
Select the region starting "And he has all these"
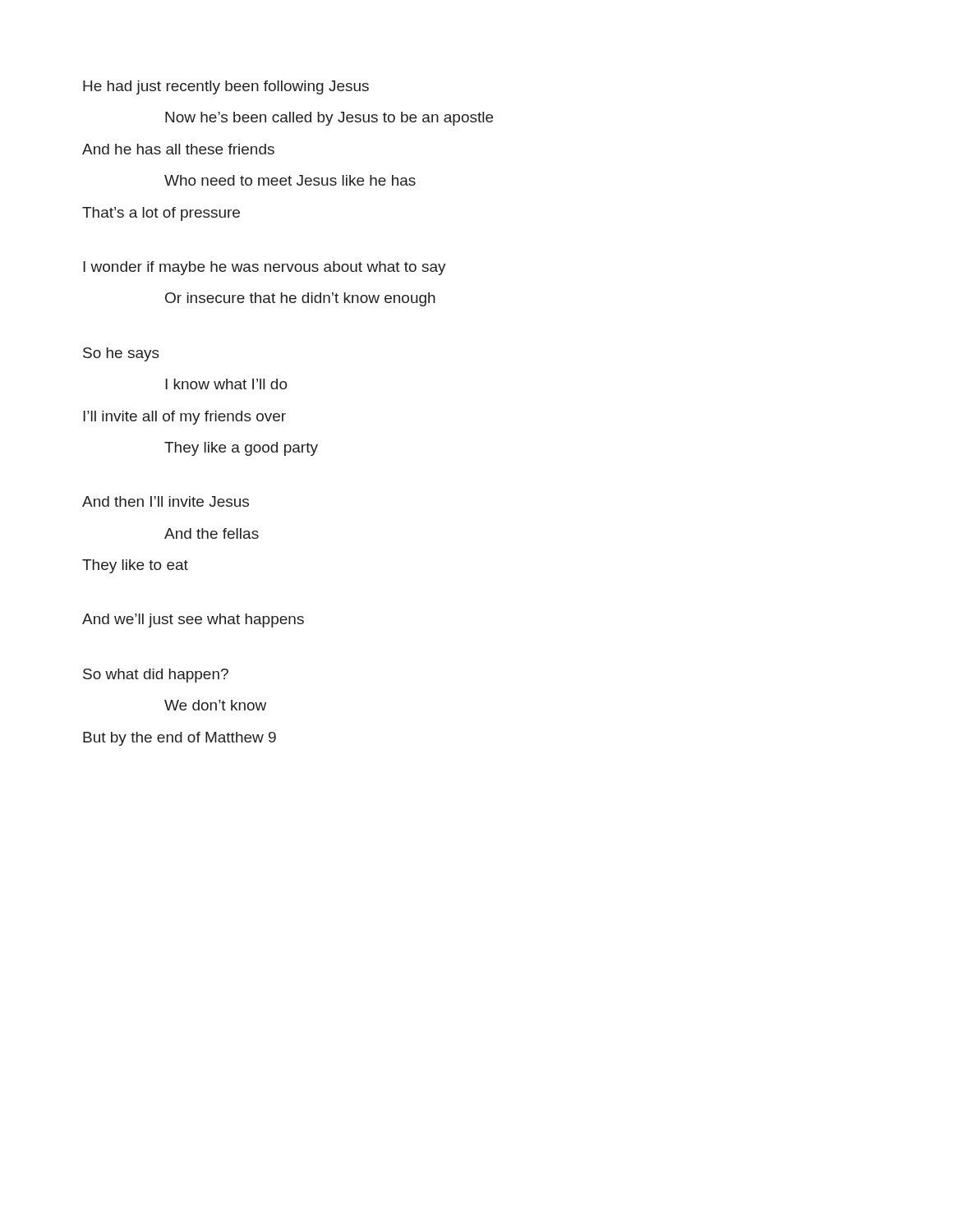[178, 149]
